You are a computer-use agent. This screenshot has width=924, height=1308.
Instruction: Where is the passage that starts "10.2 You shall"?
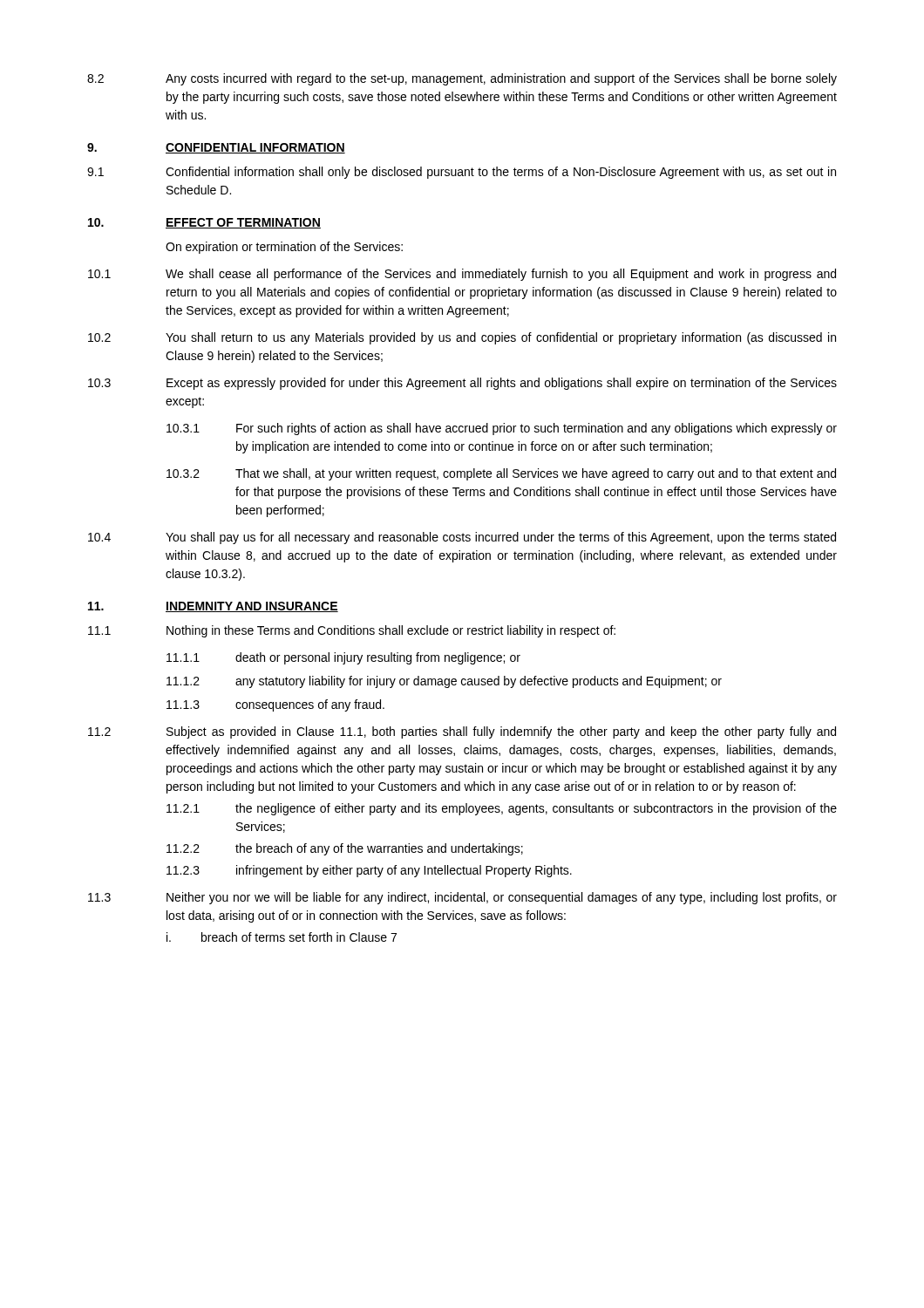pos(462,347)
